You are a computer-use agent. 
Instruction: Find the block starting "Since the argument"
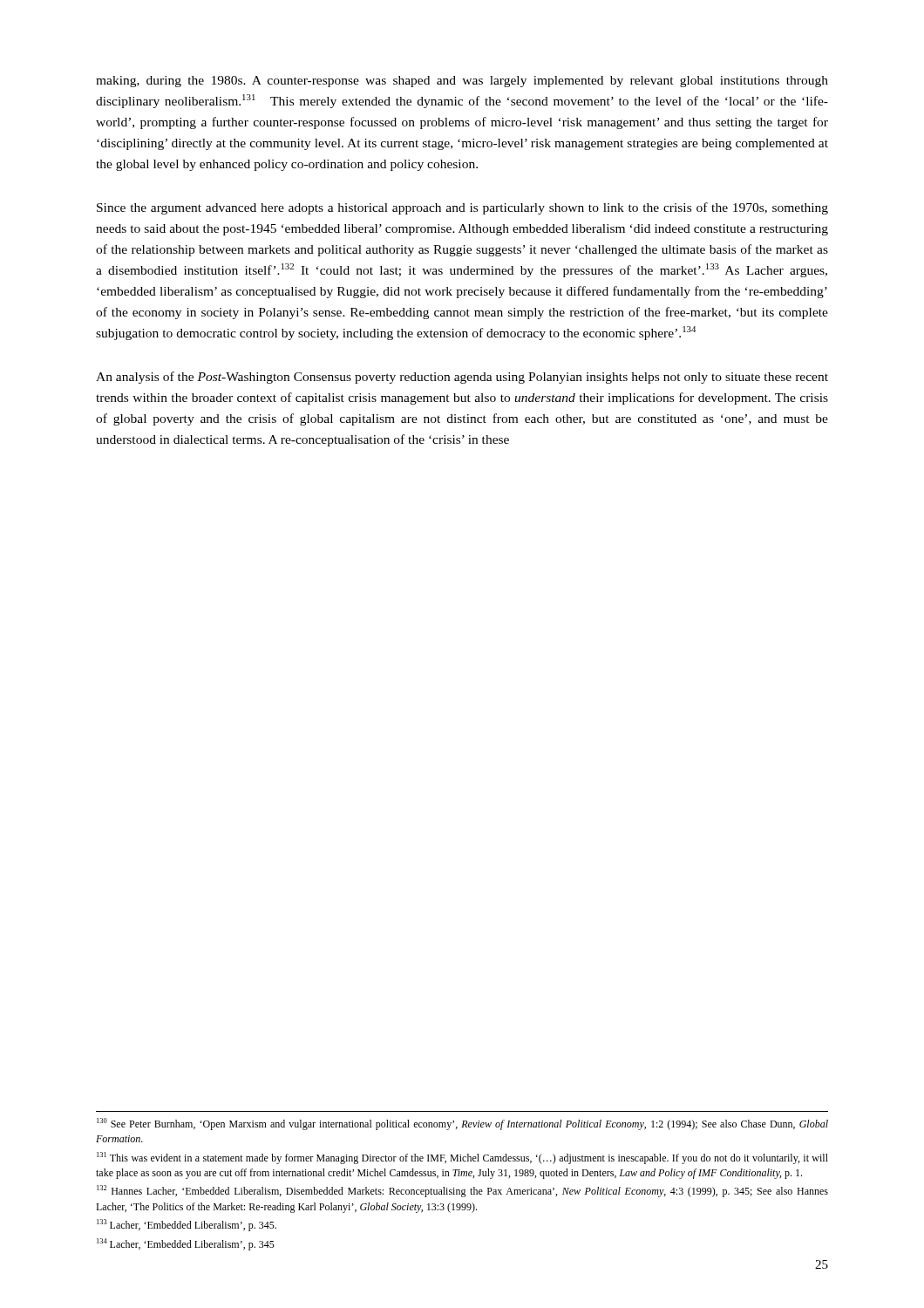pos(462,270)
